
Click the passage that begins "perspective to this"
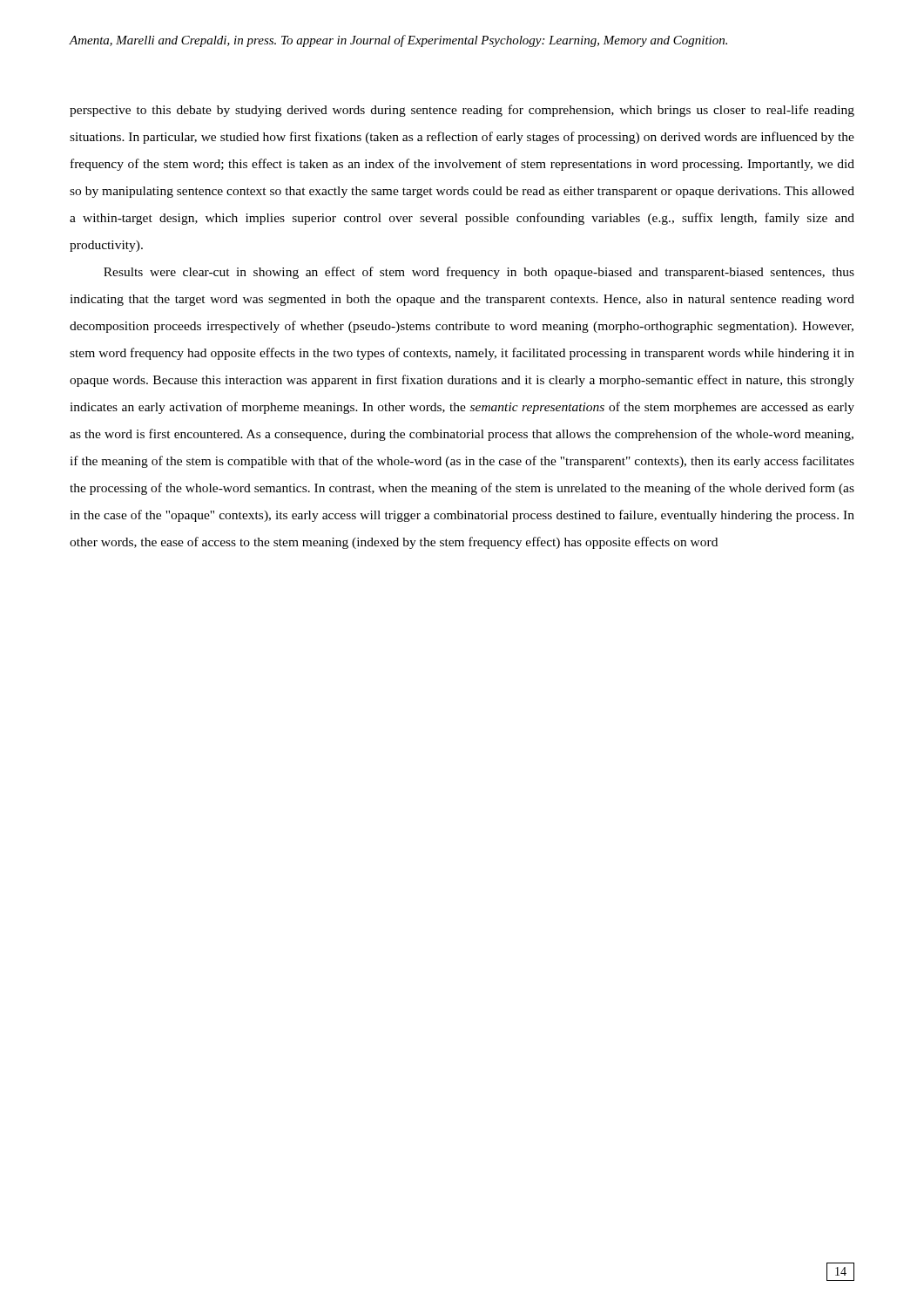[462, 177]
